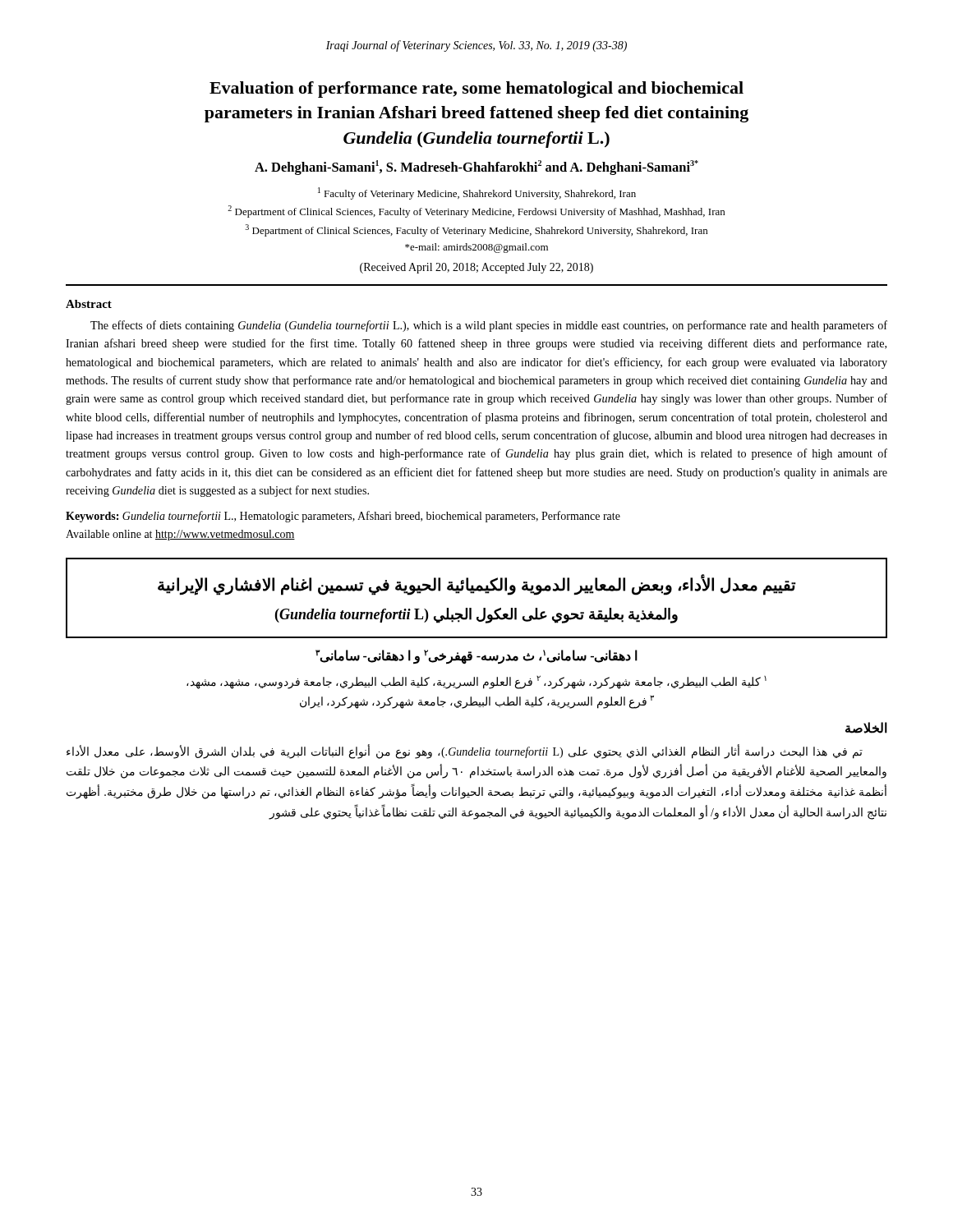Click on the region starting "ا دهقانی- سامانی١،"
Image resolution: width=953 pixels, height=1232 pixels.
(x=476, y=655)
